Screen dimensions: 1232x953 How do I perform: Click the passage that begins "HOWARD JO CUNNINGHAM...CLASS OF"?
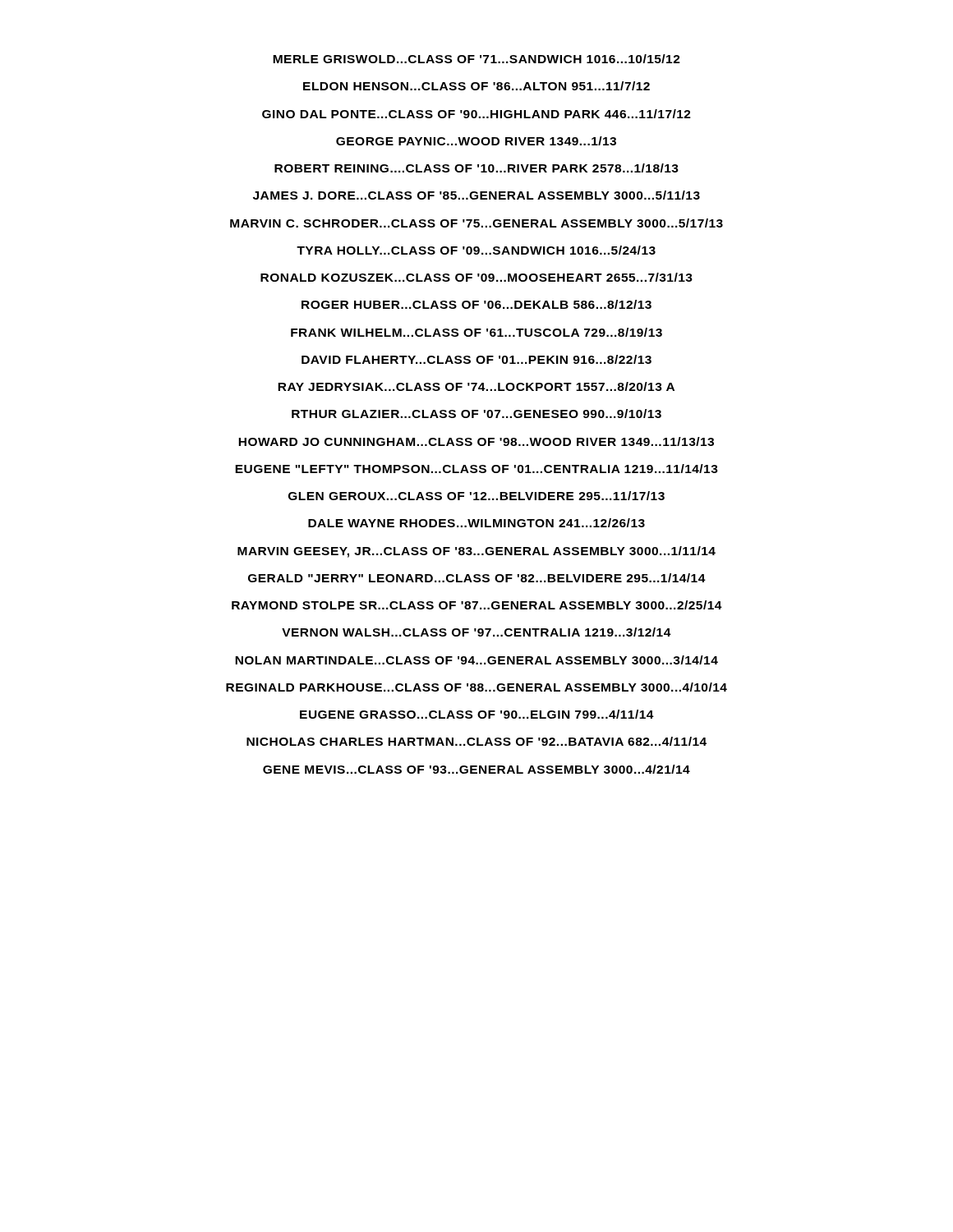click(x=476, y=441)
